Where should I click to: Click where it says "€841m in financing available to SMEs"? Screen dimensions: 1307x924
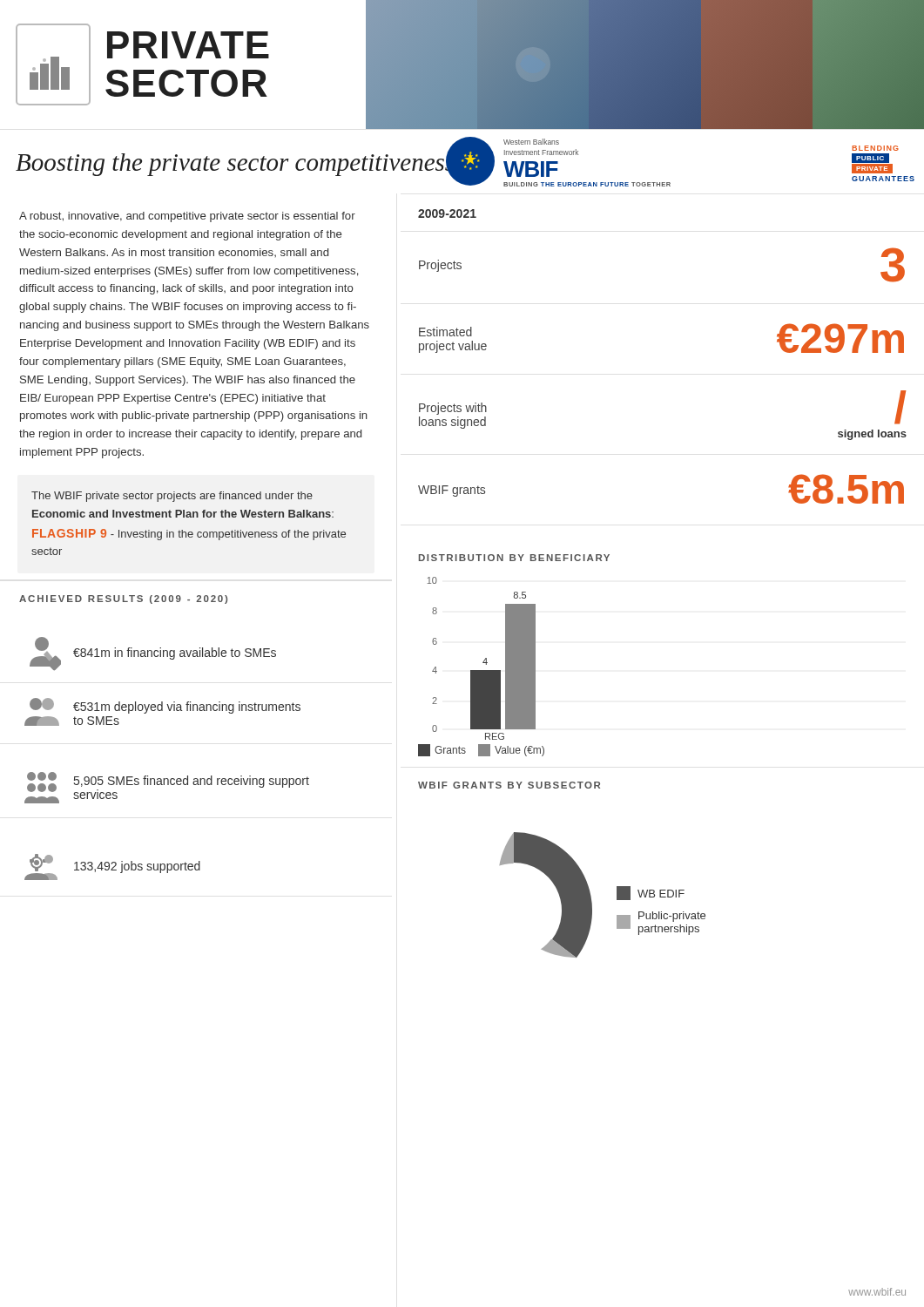pyautogui.click(x=148, y=653)
